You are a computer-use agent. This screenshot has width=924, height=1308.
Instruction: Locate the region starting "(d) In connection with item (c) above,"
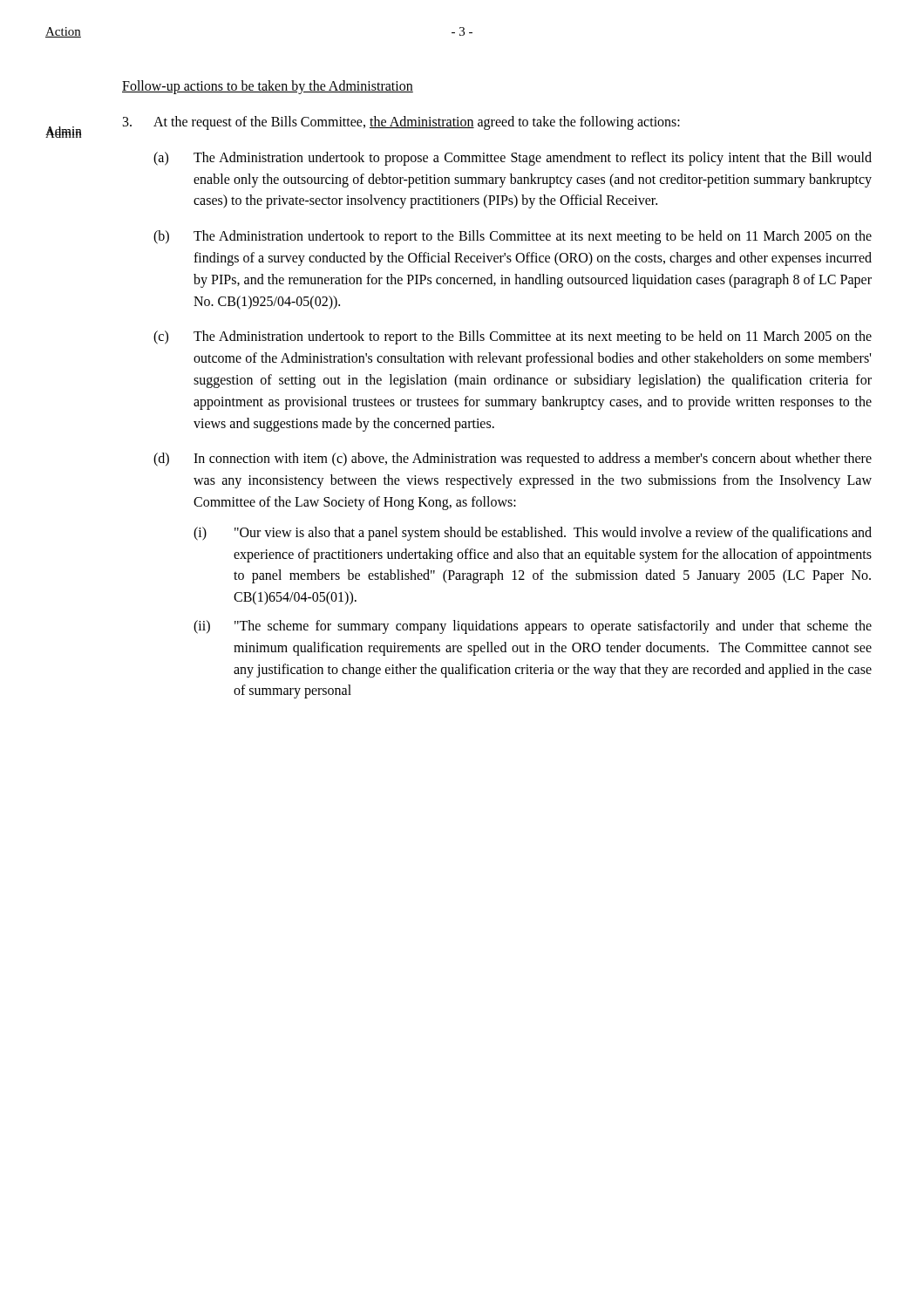(x=513, y=579)
